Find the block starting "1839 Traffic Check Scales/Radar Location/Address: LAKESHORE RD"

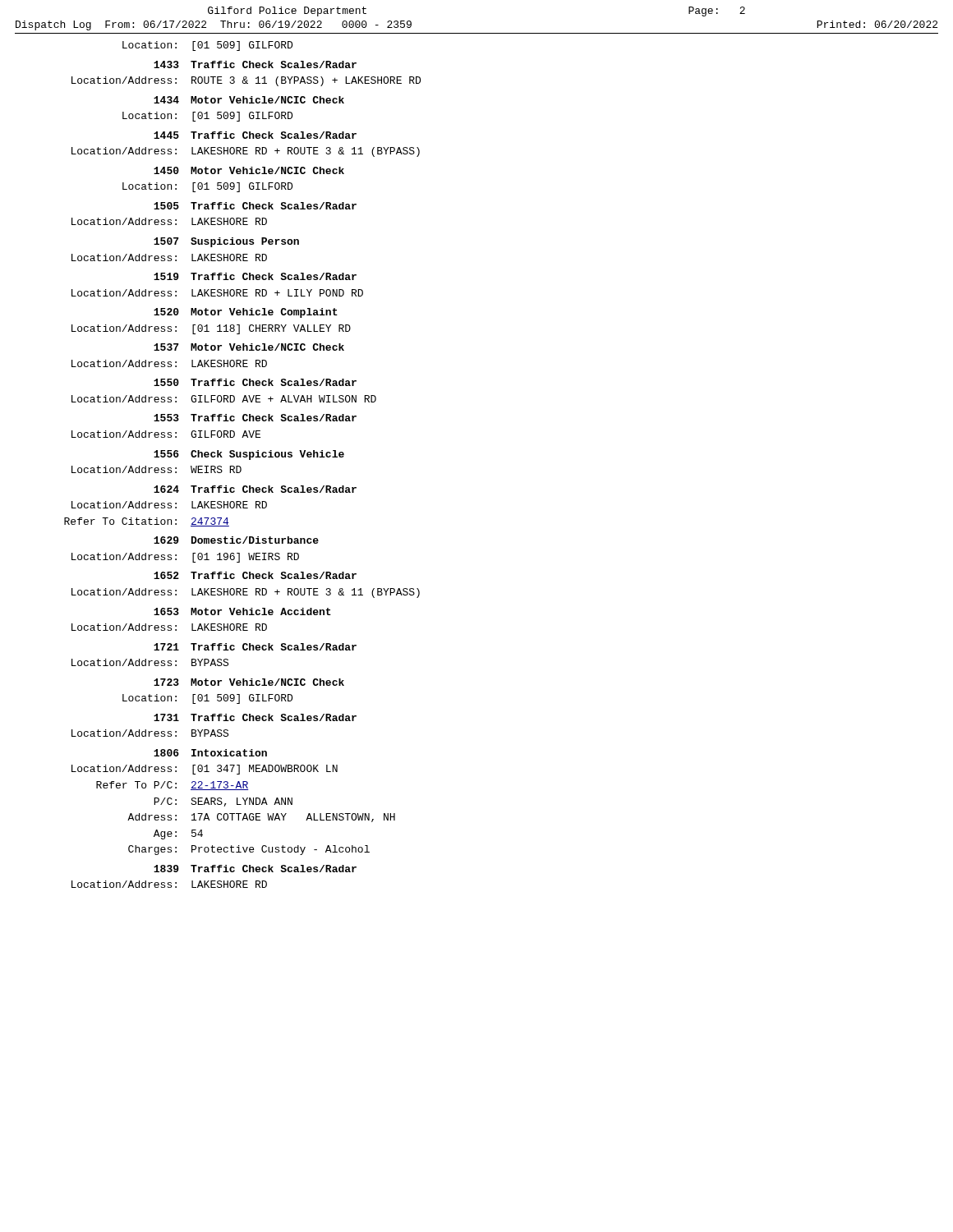(255, 869)
